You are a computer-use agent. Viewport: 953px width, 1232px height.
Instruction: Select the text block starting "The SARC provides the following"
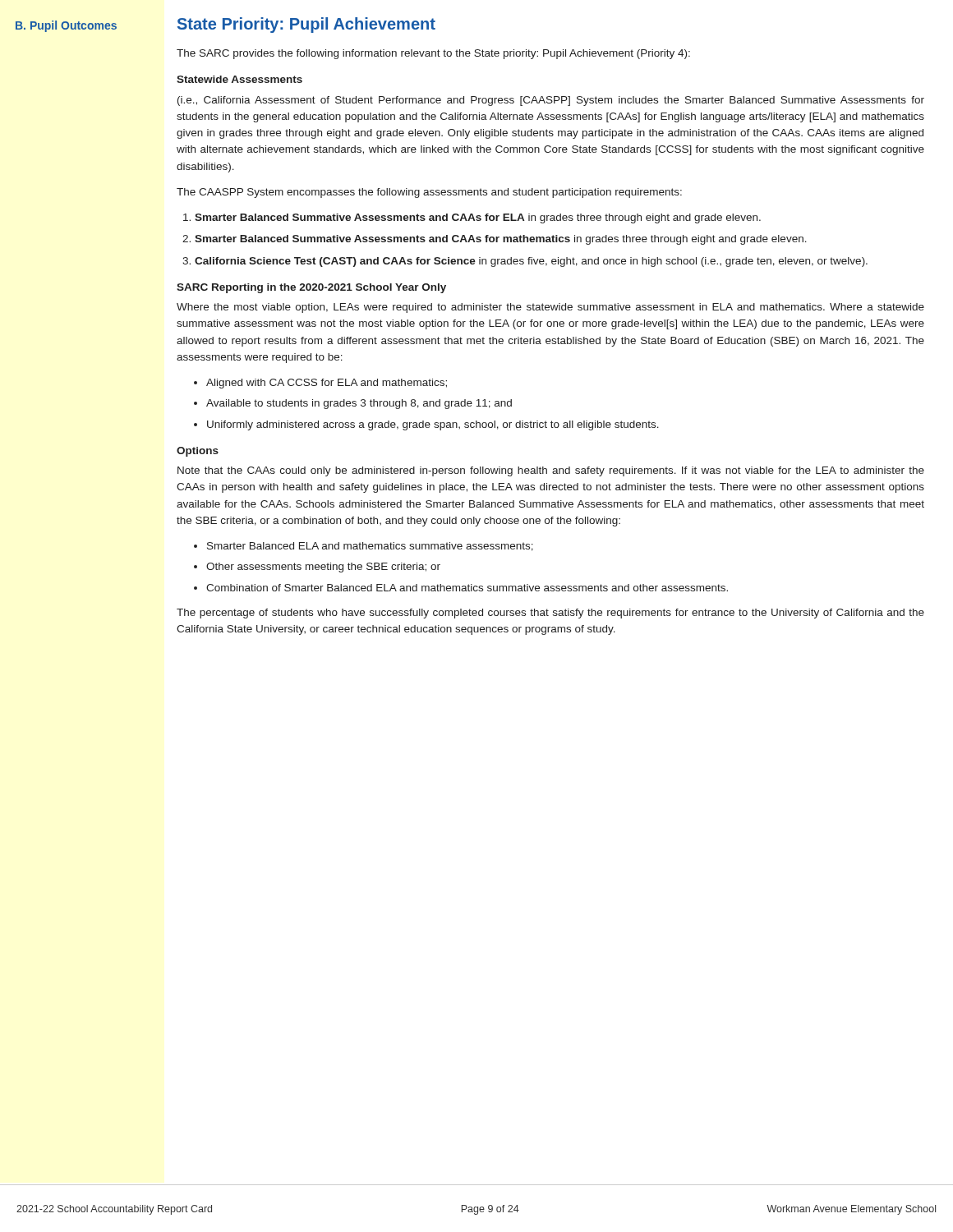550,54
